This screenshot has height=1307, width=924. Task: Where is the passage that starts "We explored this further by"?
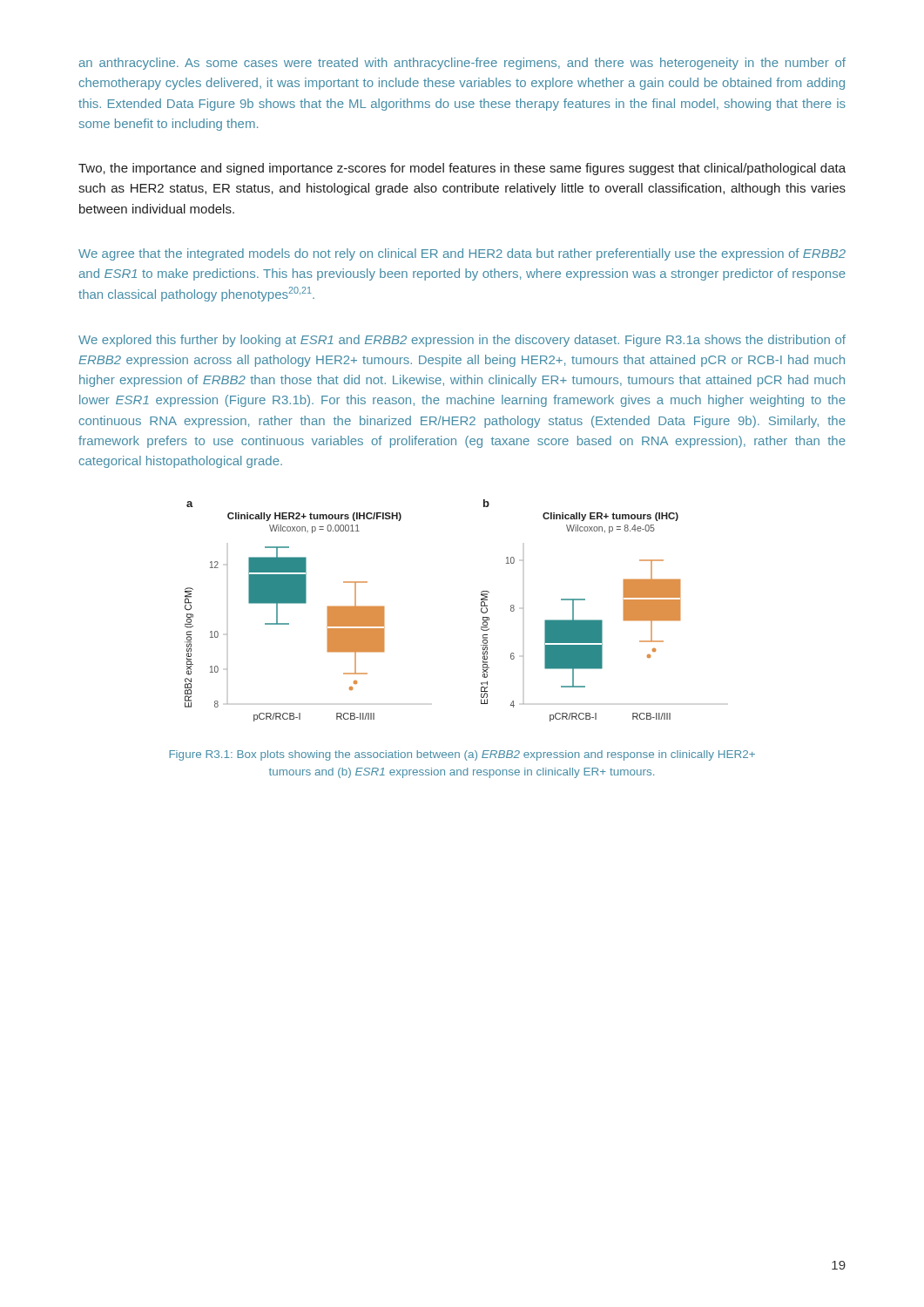click(x=462, y=400)
